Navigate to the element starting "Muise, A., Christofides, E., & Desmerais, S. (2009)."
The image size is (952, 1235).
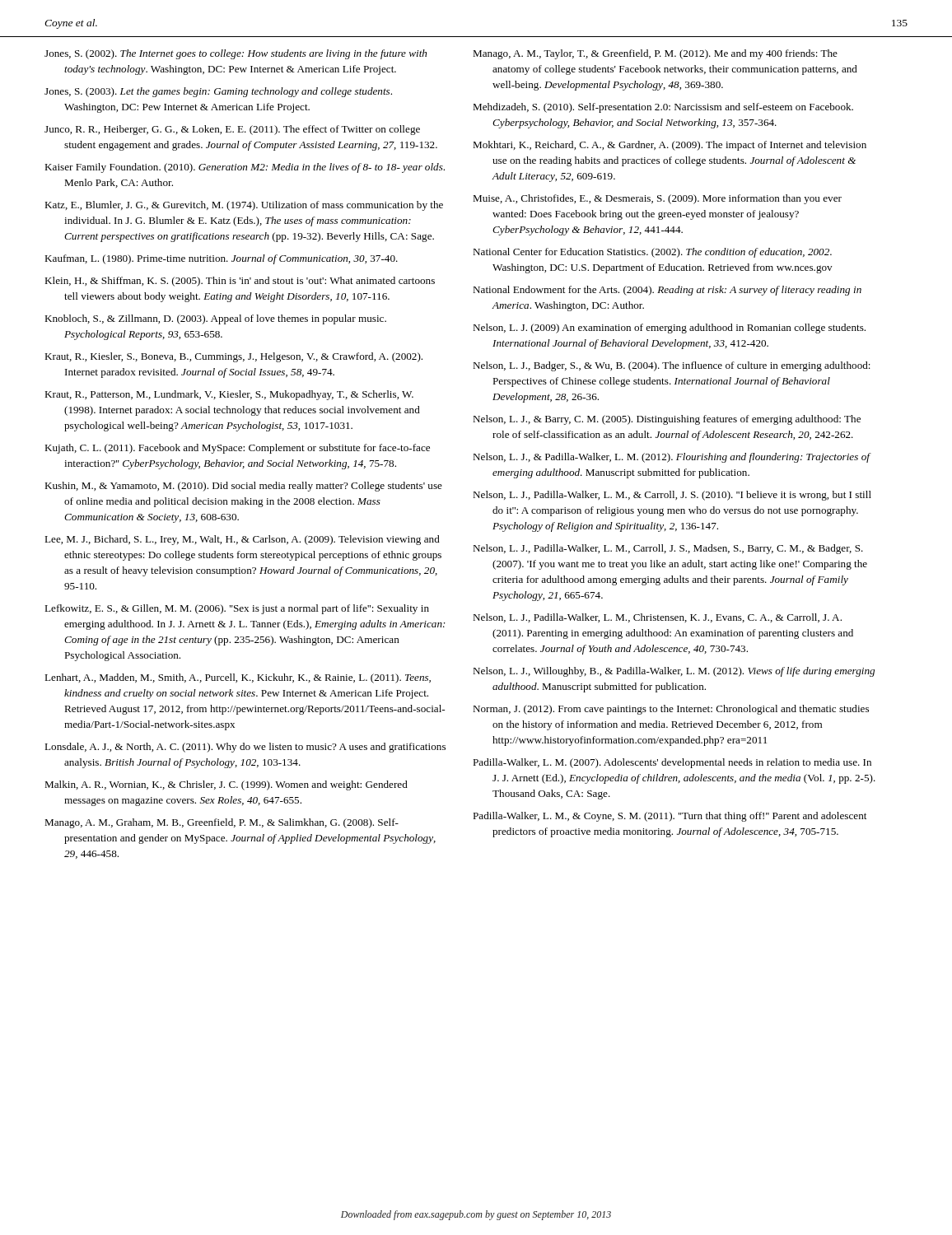pos(657,213)
